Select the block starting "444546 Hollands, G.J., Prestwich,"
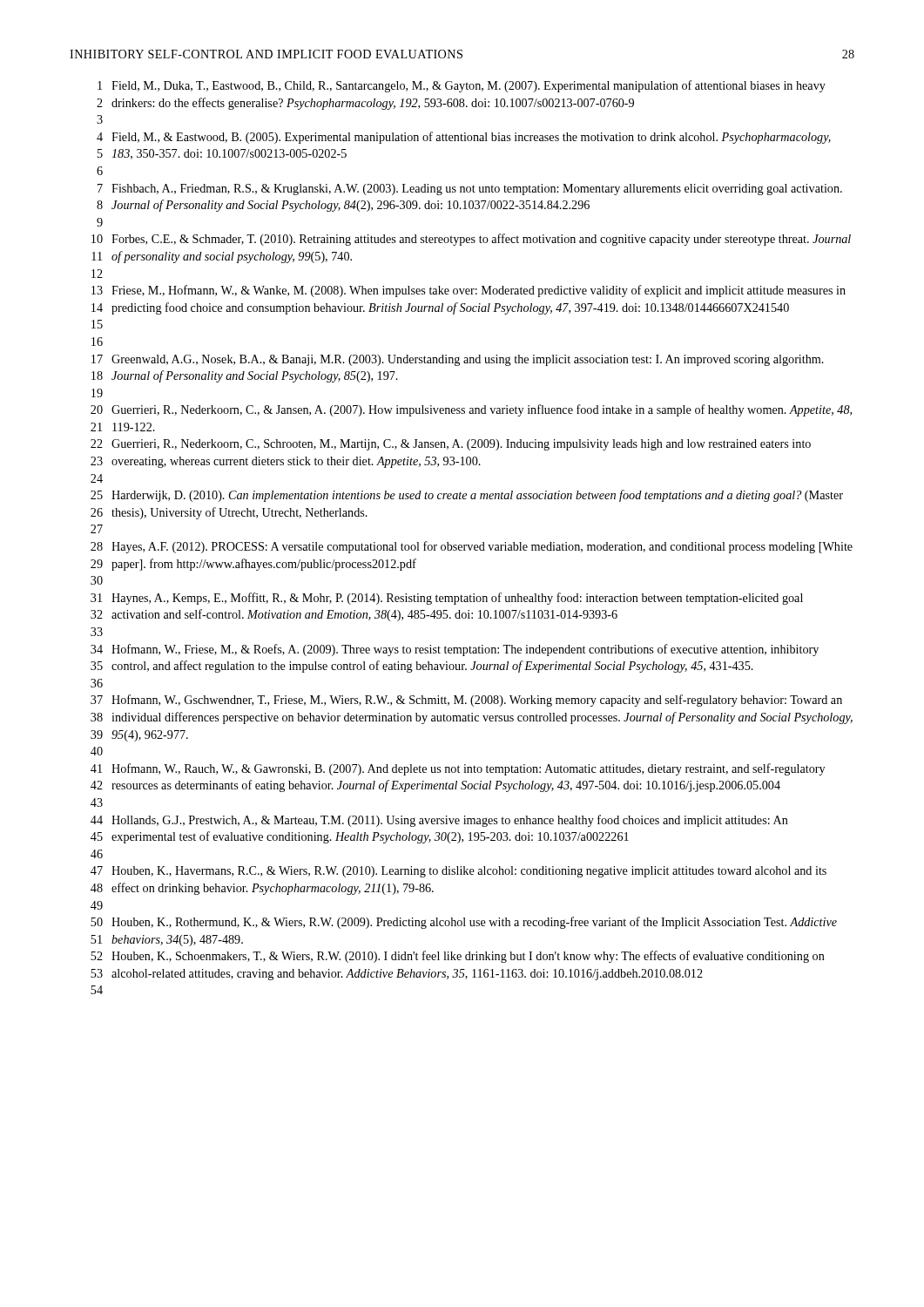Viewport: 924px width, 1307px height. click(x=462, y=837)
